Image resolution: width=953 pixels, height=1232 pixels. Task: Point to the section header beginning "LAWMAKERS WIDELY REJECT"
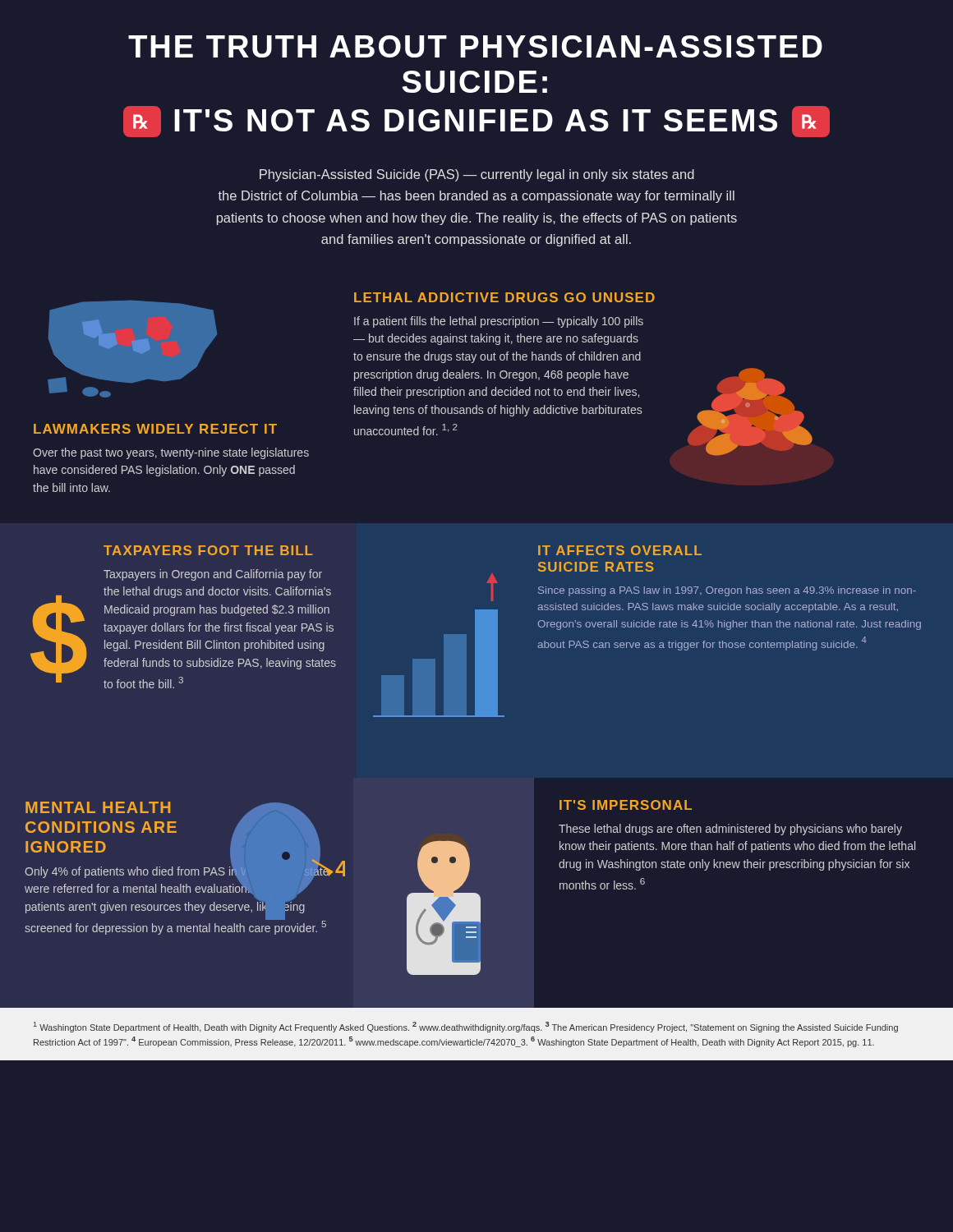(155, 429)
